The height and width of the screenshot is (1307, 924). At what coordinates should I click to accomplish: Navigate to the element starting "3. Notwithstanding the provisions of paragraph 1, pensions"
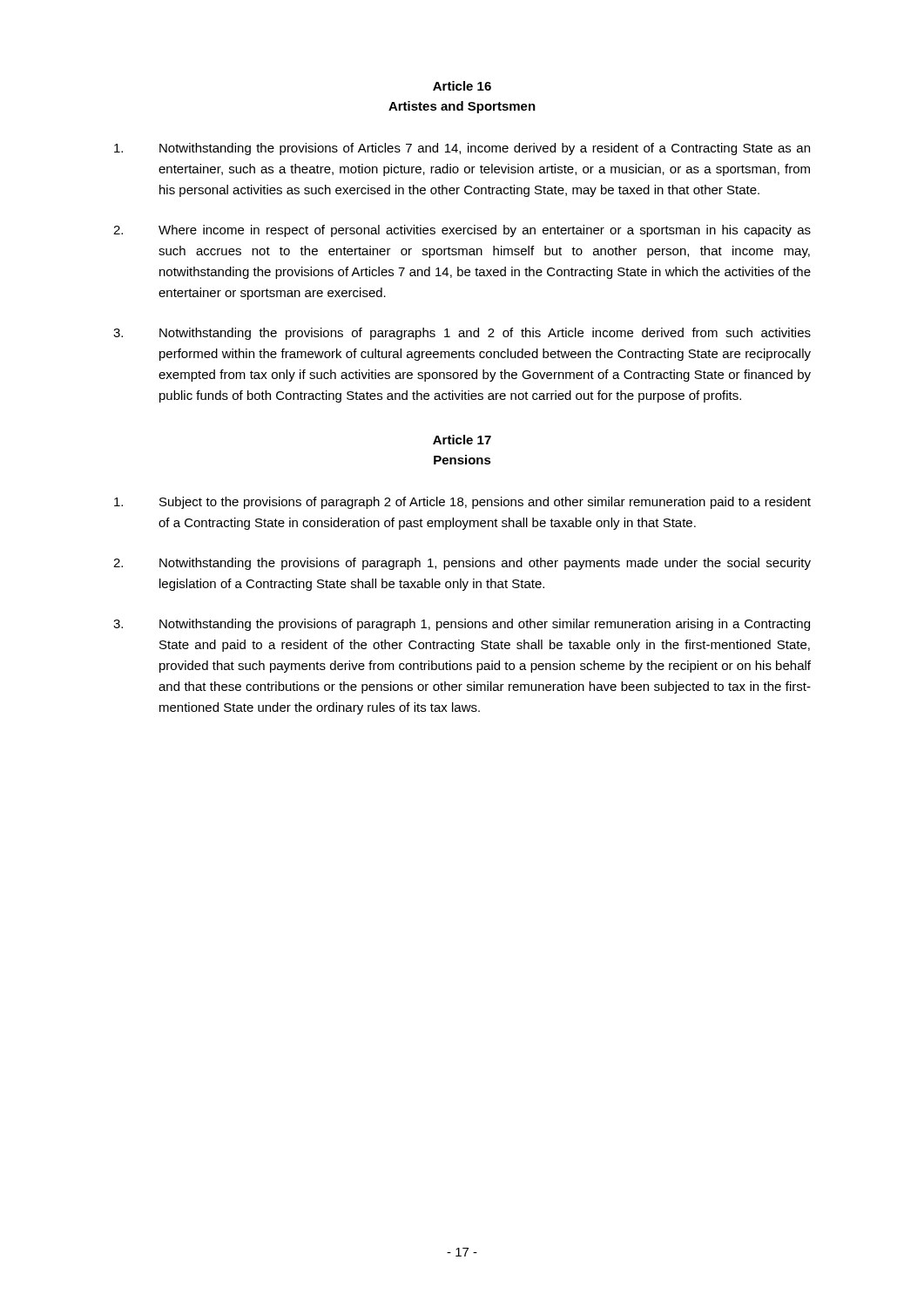coord(462,666)
